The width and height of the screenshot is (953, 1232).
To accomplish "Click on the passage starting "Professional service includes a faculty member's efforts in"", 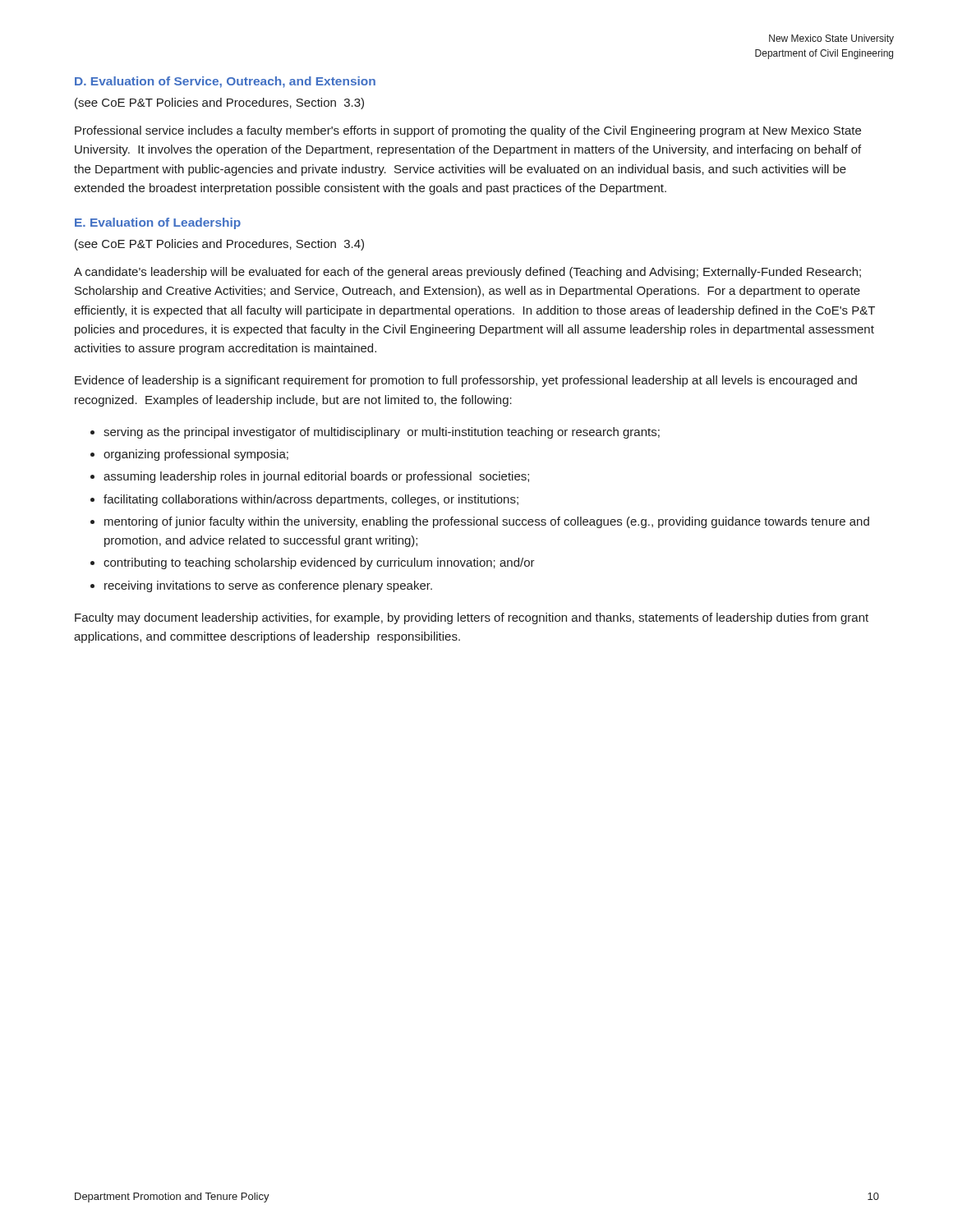I will click(x=468, y=159).
